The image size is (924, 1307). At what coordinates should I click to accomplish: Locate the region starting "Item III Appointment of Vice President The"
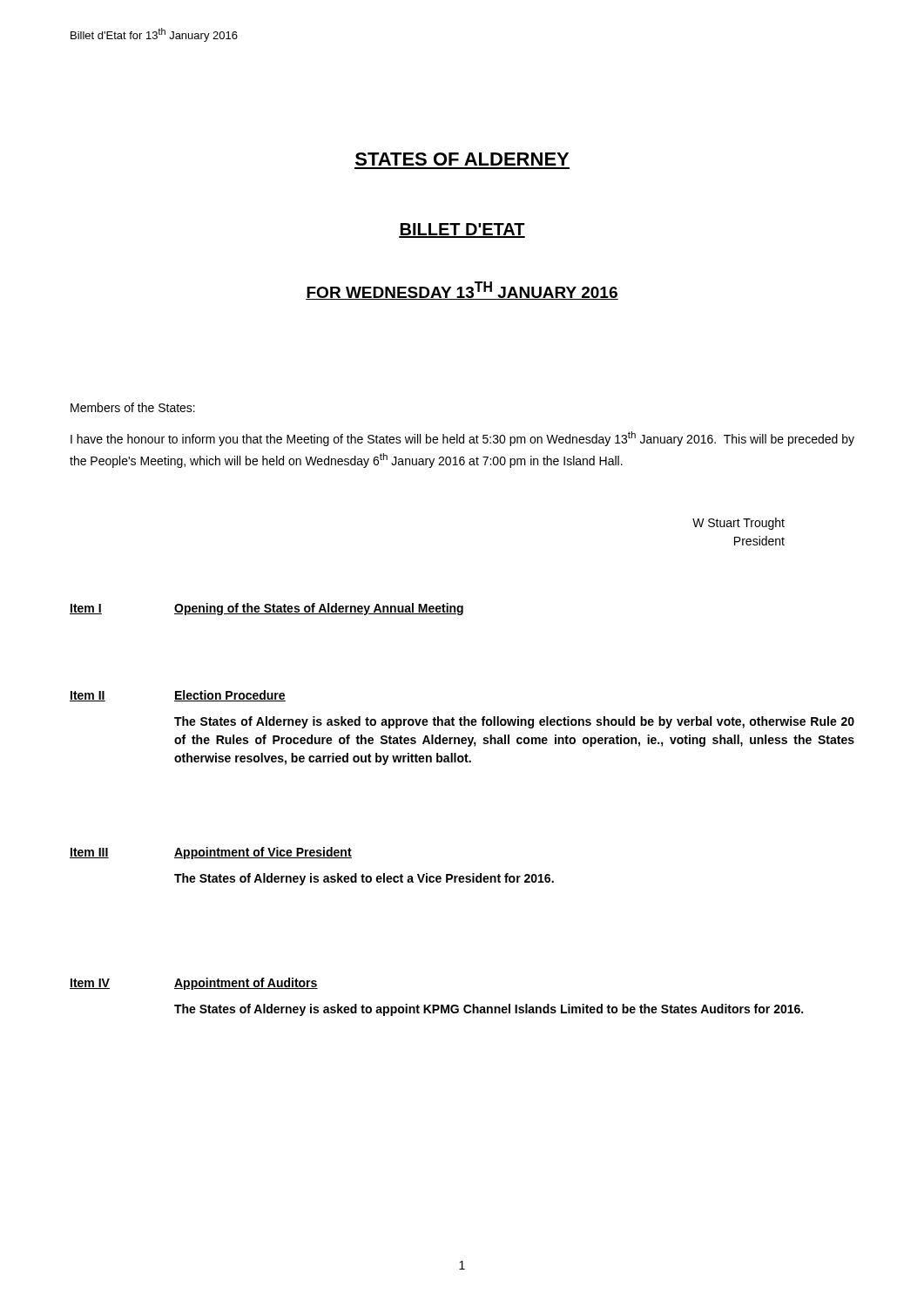pyautogui.click(x=462, y=867)
